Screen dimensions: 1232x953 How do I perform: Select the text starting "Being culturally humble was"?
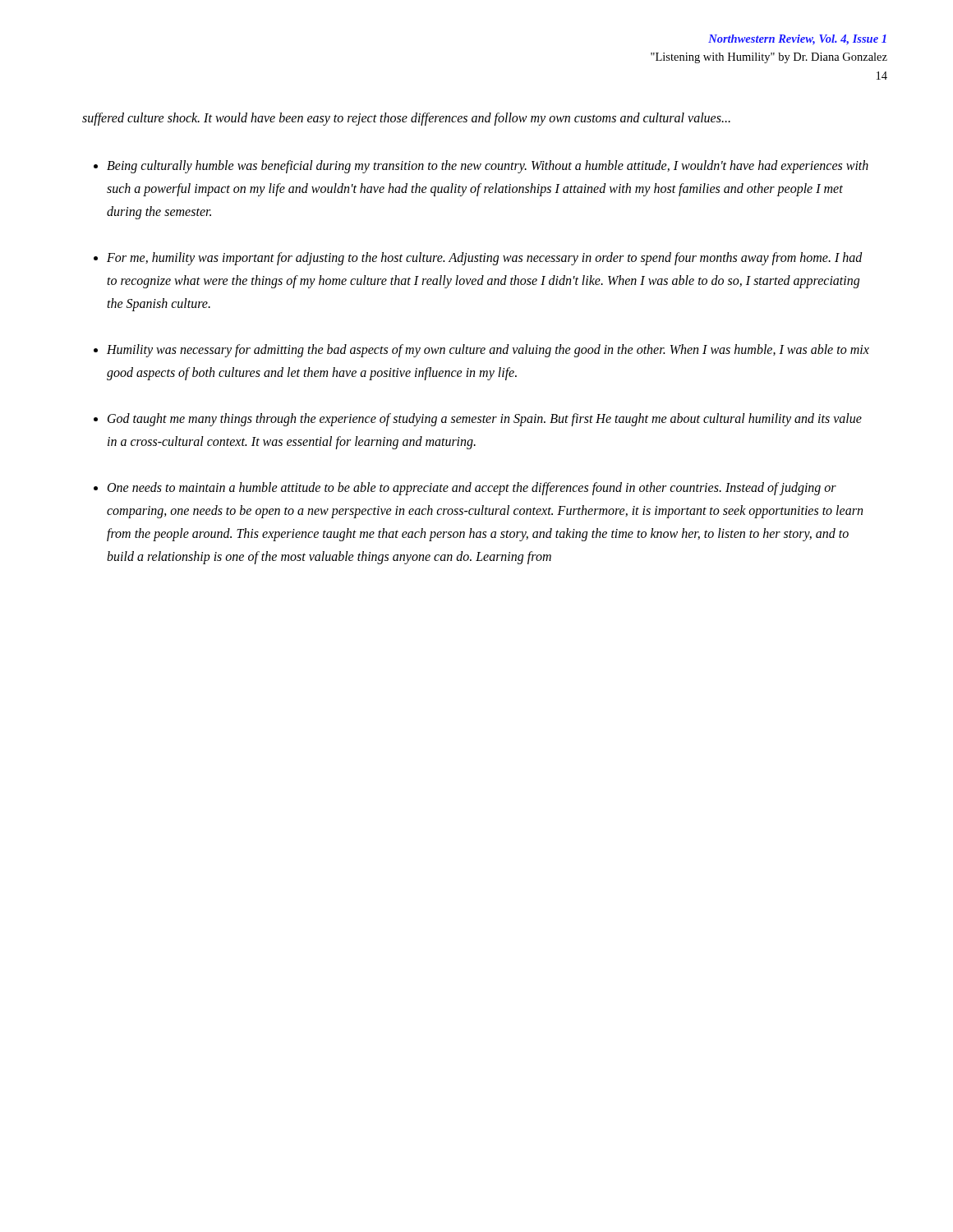point(488,188)
